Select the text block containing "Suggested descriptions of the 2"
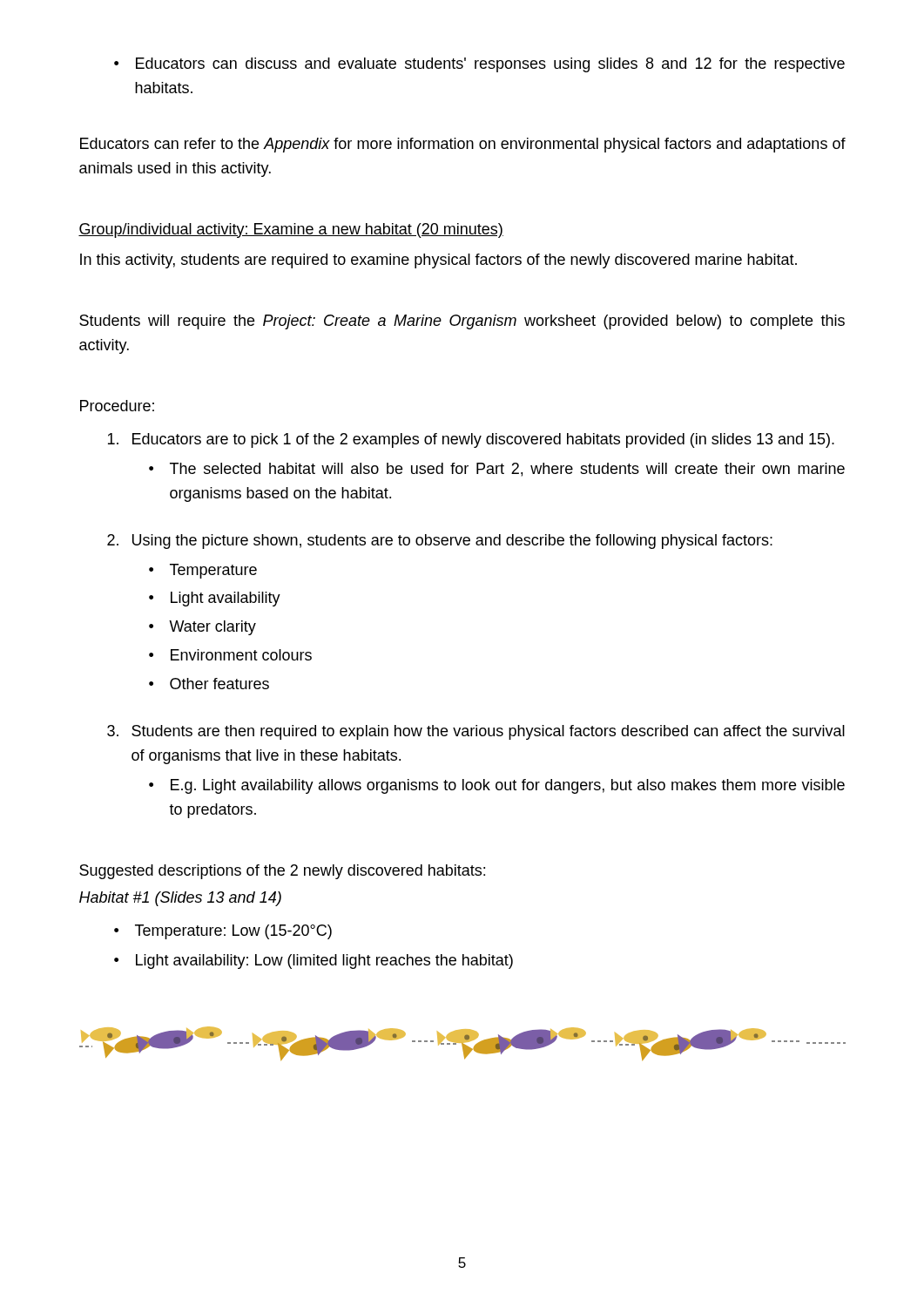924x1307 pixels. [283, 870]
